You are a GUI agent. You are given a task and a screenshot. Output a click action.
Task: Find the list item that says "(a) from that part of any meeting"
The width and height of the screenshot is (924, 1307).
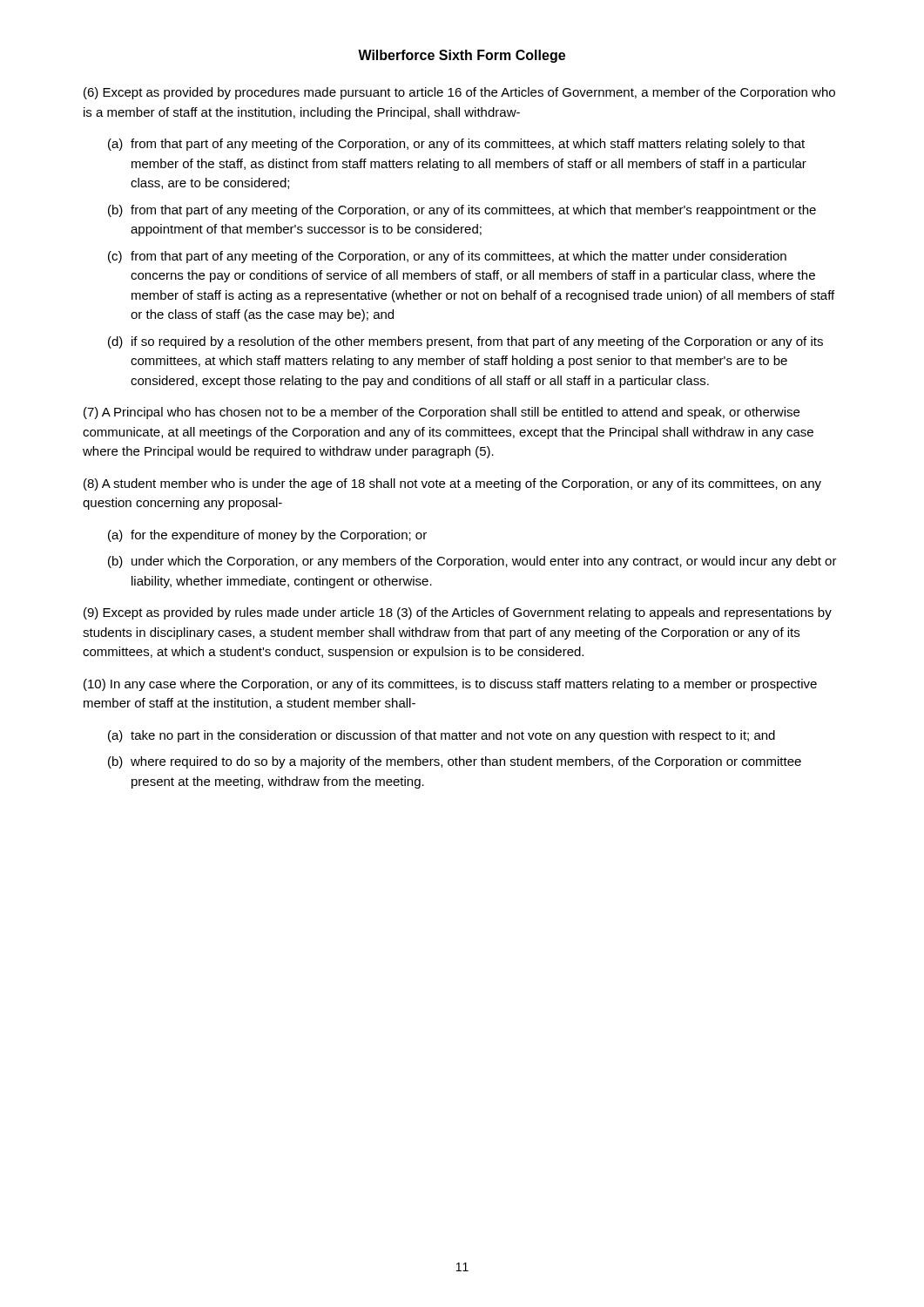[462, 164]
